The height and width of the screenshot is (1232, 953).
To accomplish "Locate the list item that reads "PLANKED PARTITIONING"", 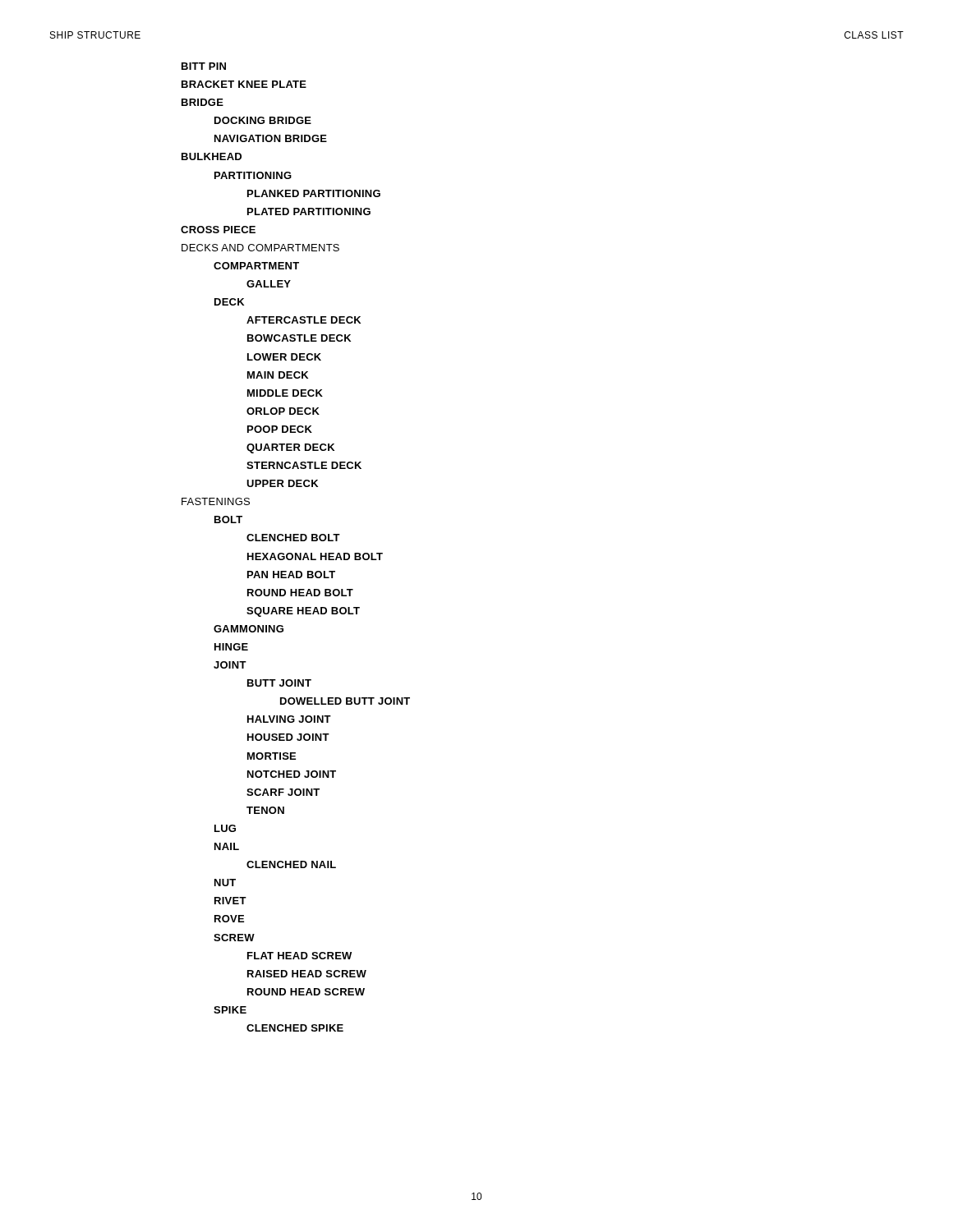I will pyautogui.click(x=314, y=193).
